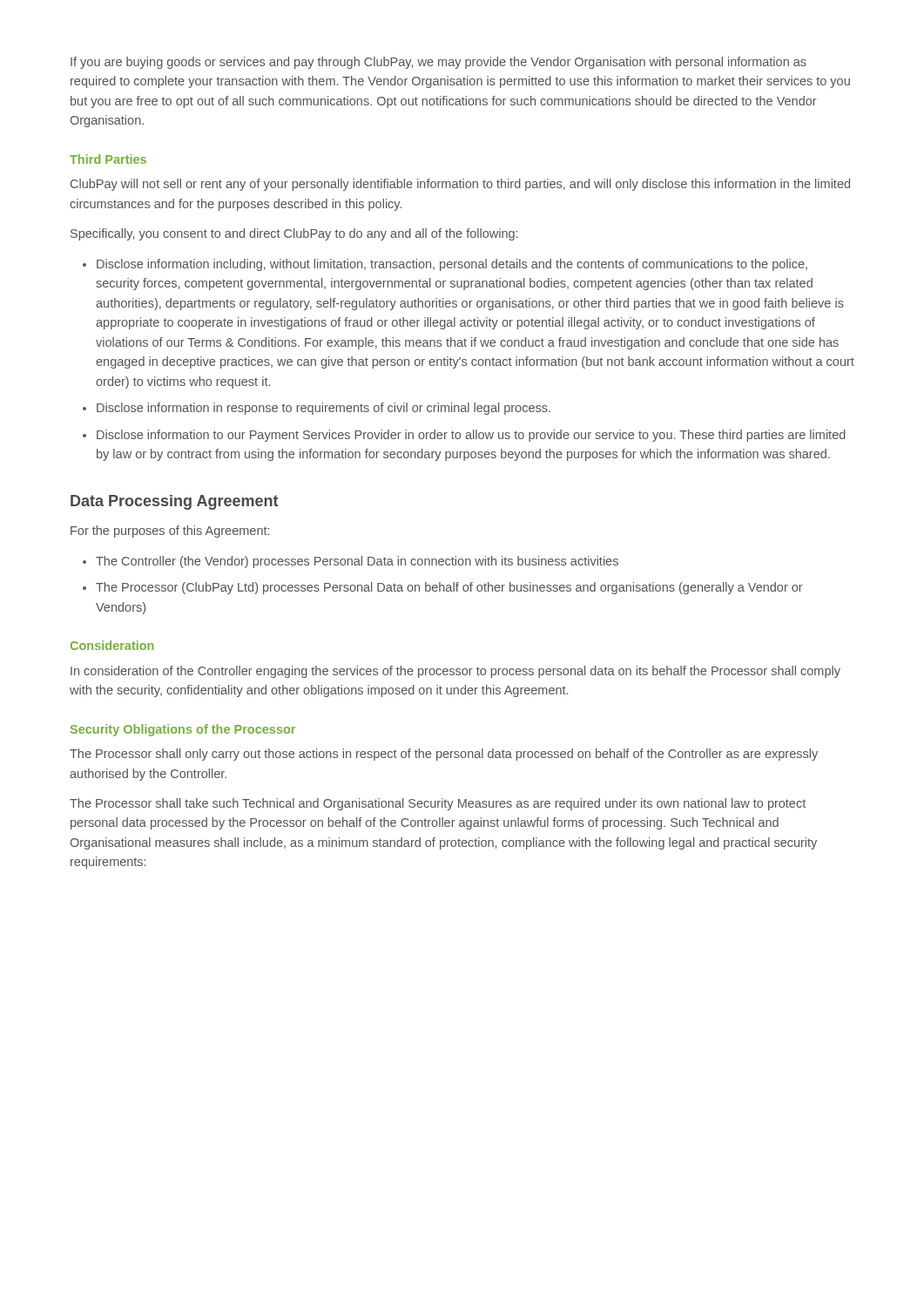Find the text block with the text "In consideration of the Controller engaging the services"

tap(462, 681)
